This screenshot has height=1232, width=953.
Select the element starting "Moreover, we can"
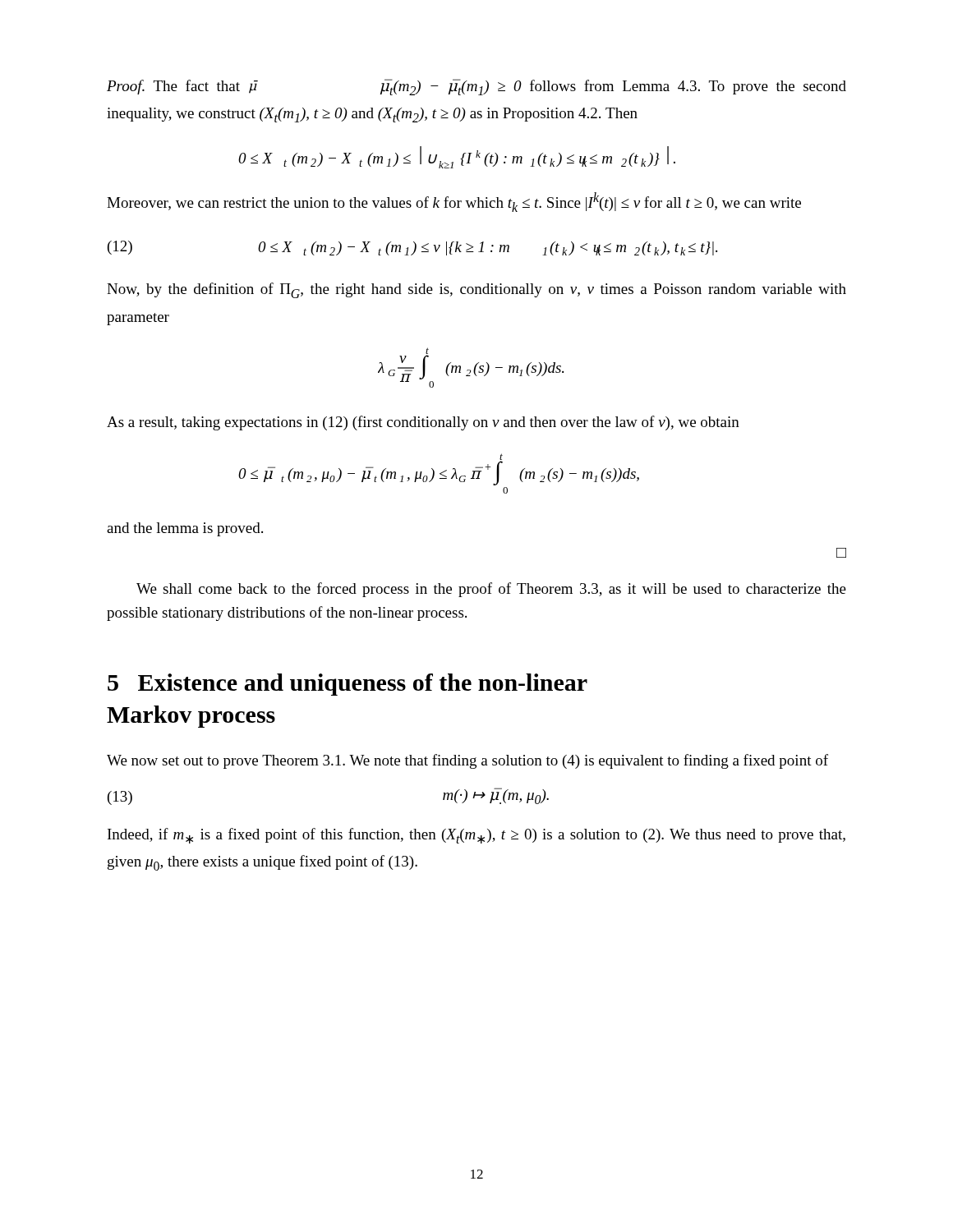454,202
